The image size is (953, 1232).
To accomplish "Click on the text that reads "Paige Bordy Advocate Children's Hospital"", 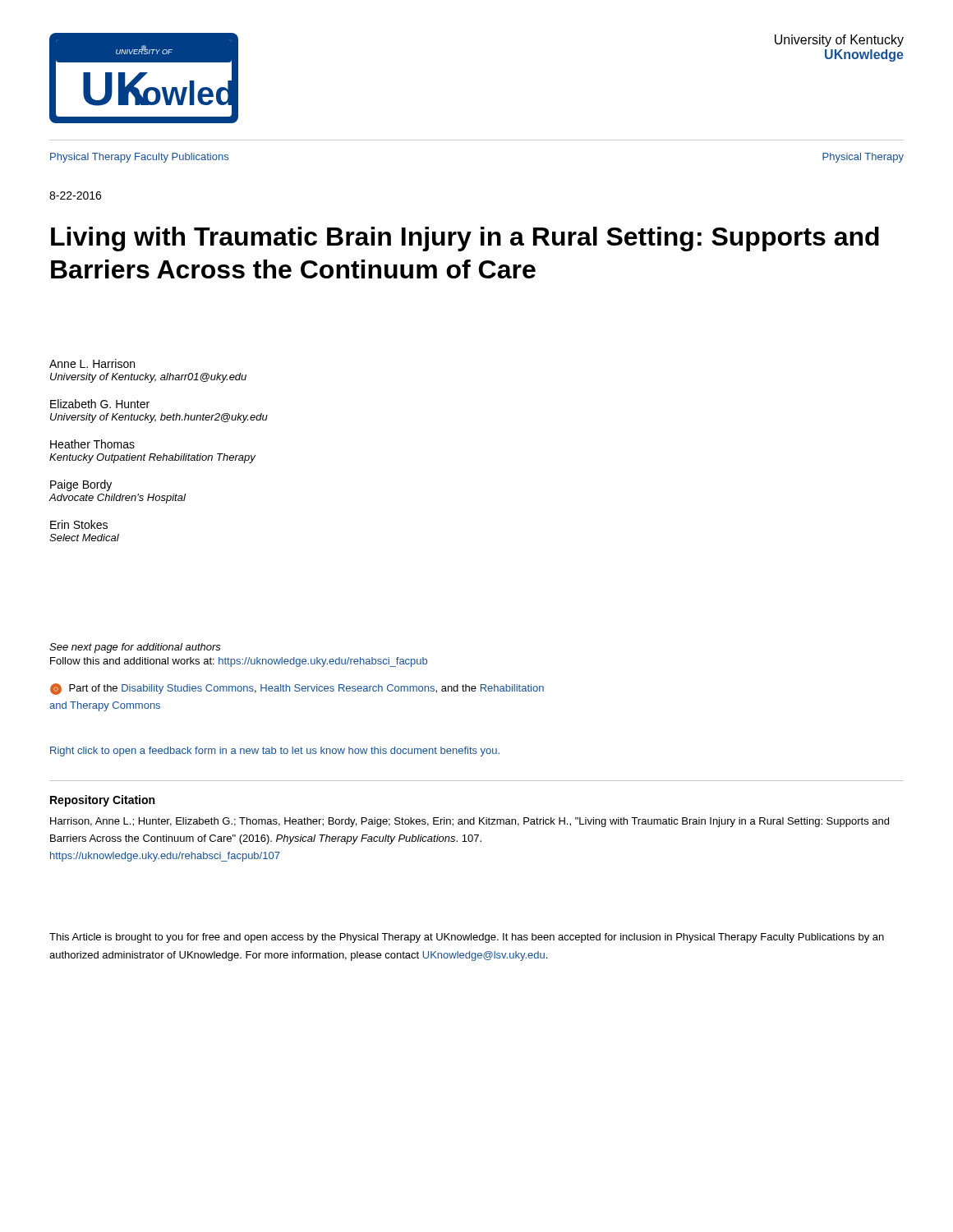I will tap(81, 485).
